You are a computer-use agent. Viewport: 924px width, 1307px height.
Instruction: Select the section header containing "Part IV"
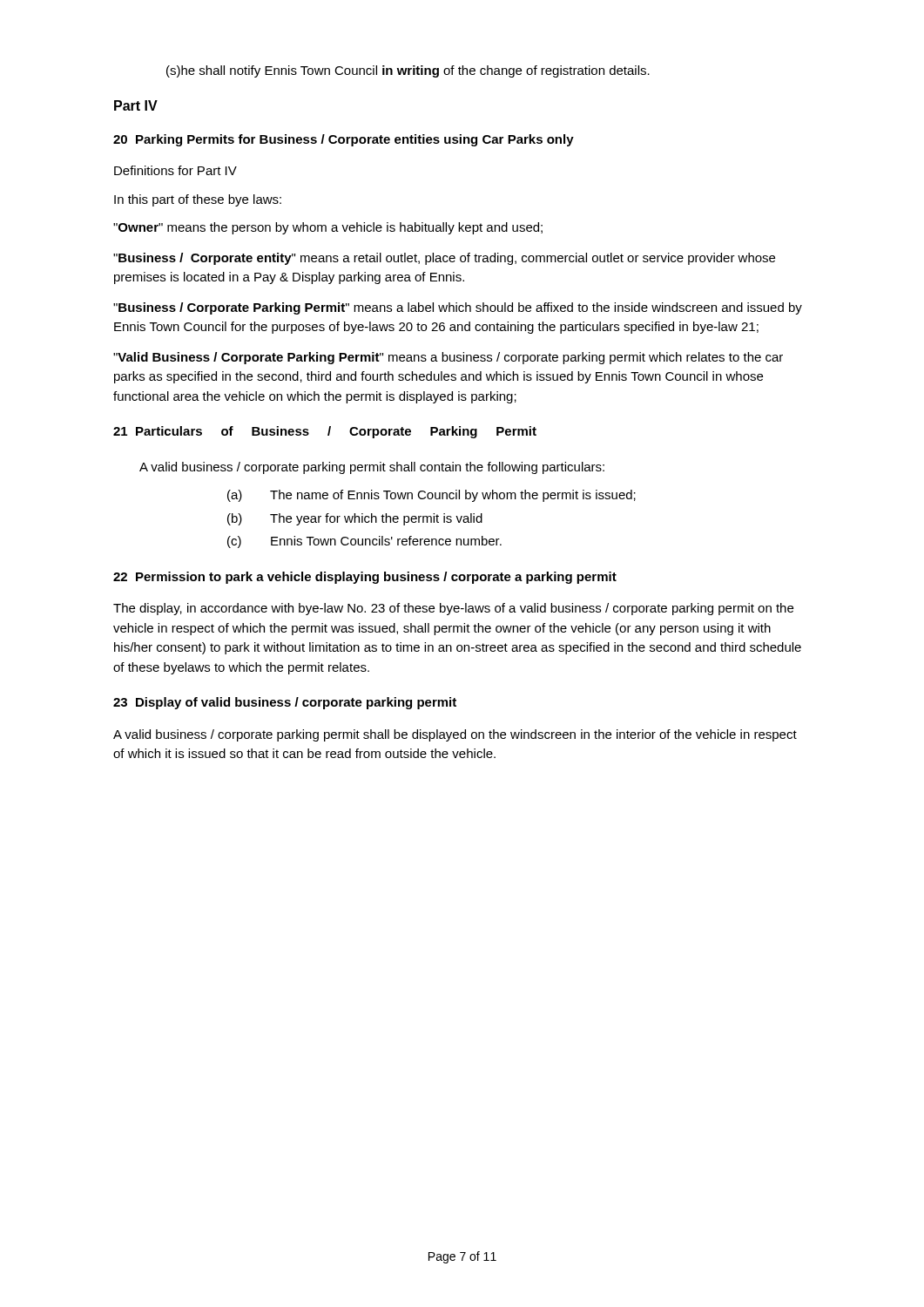135,105
